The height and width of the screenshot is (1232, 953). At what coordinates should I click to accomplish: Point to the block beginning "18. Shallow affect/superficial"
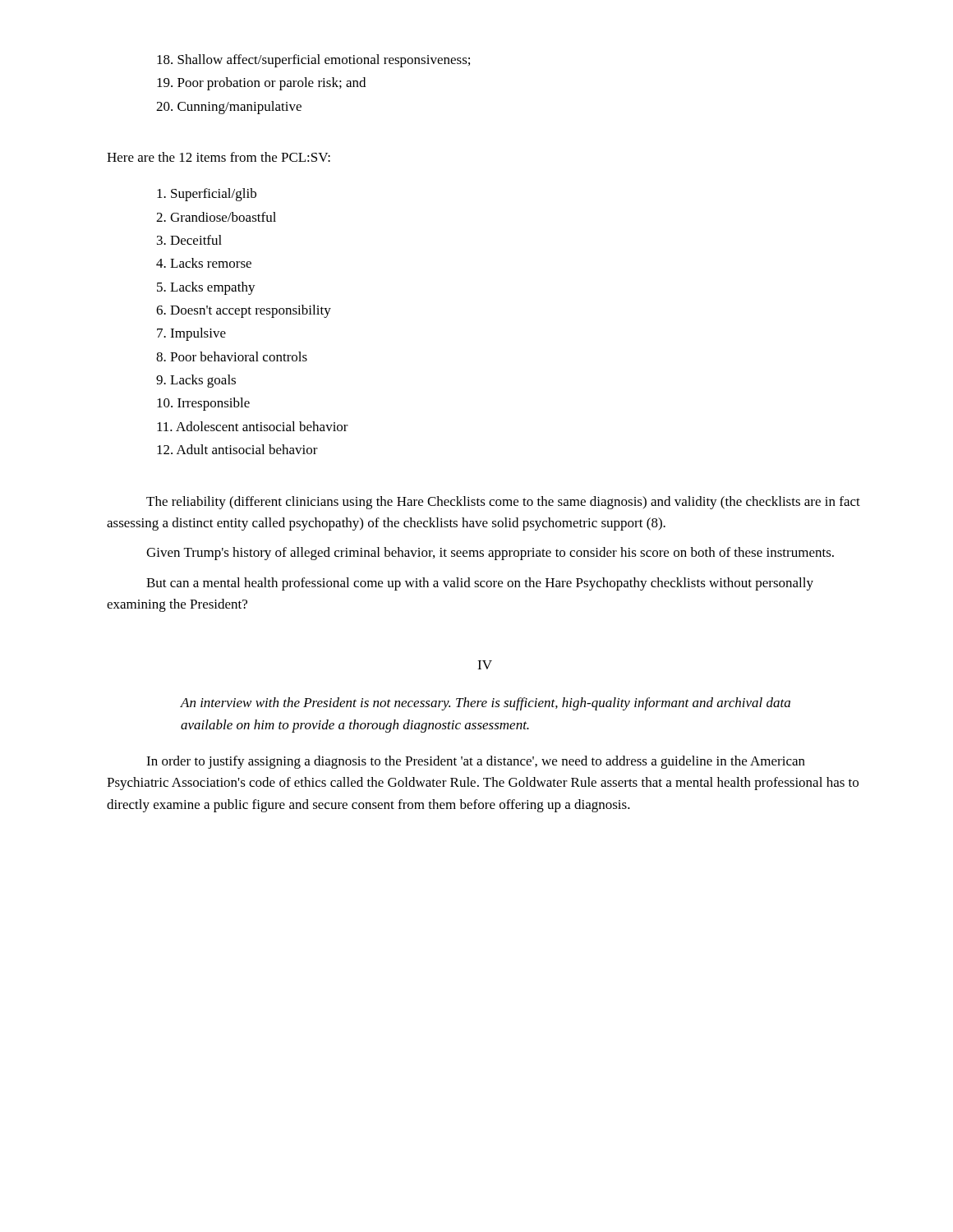[314, 60]
